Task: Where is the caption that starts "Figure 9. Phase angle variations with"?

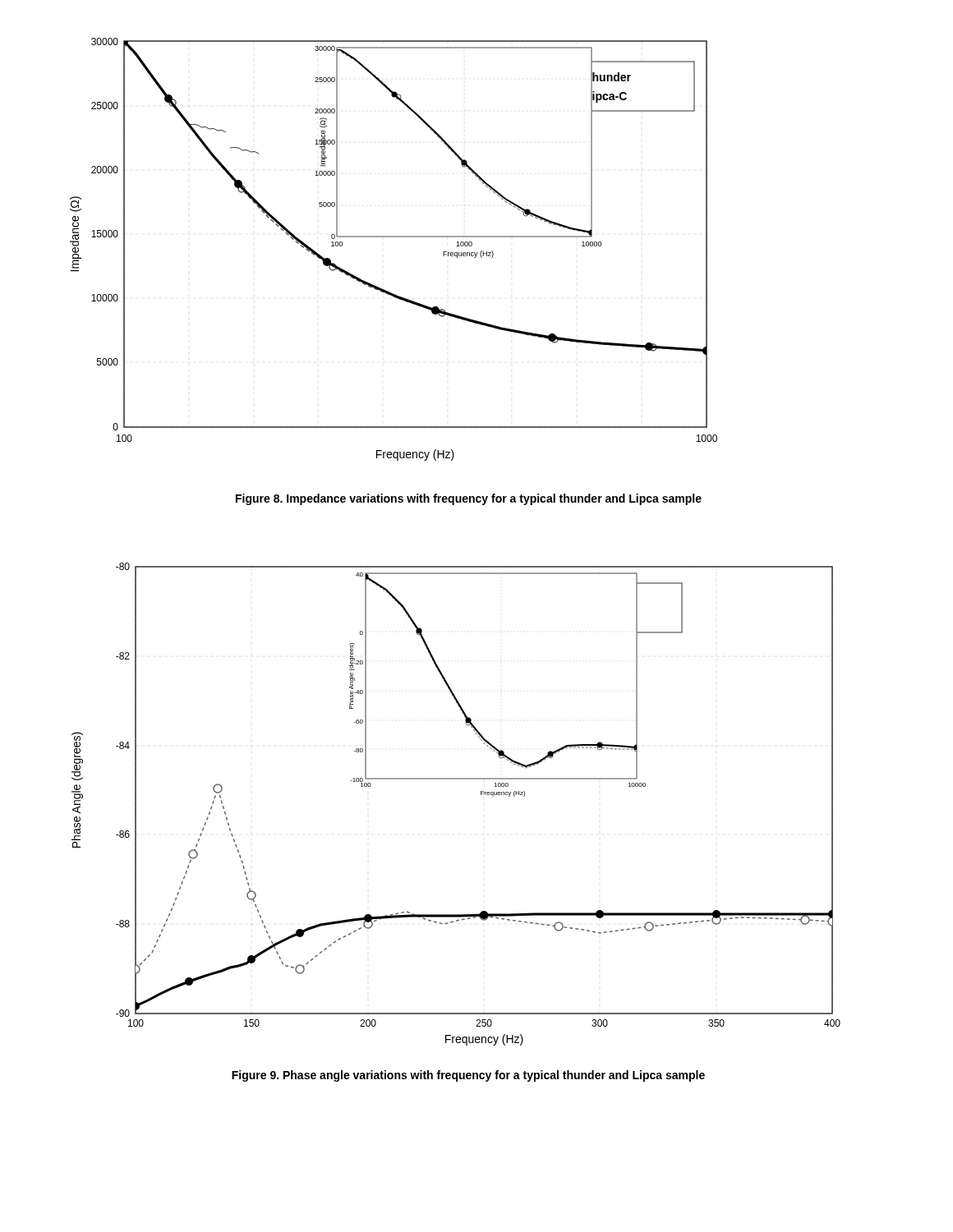Action: coord(468,1075)
